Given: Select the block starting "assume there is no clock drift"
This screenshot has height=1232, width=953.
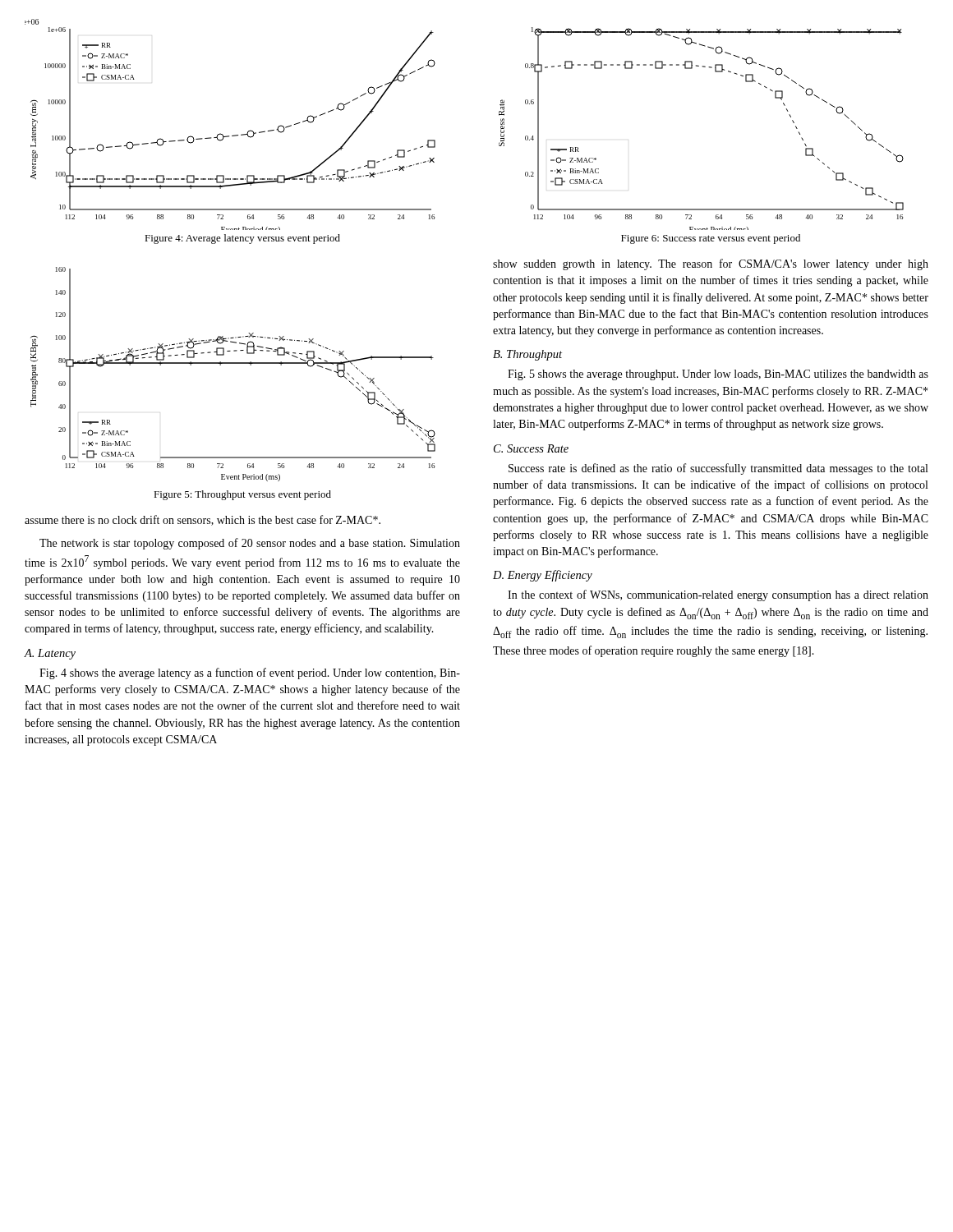Looking at the screenshot, I should pyautogui.click(x=203, y=520).
